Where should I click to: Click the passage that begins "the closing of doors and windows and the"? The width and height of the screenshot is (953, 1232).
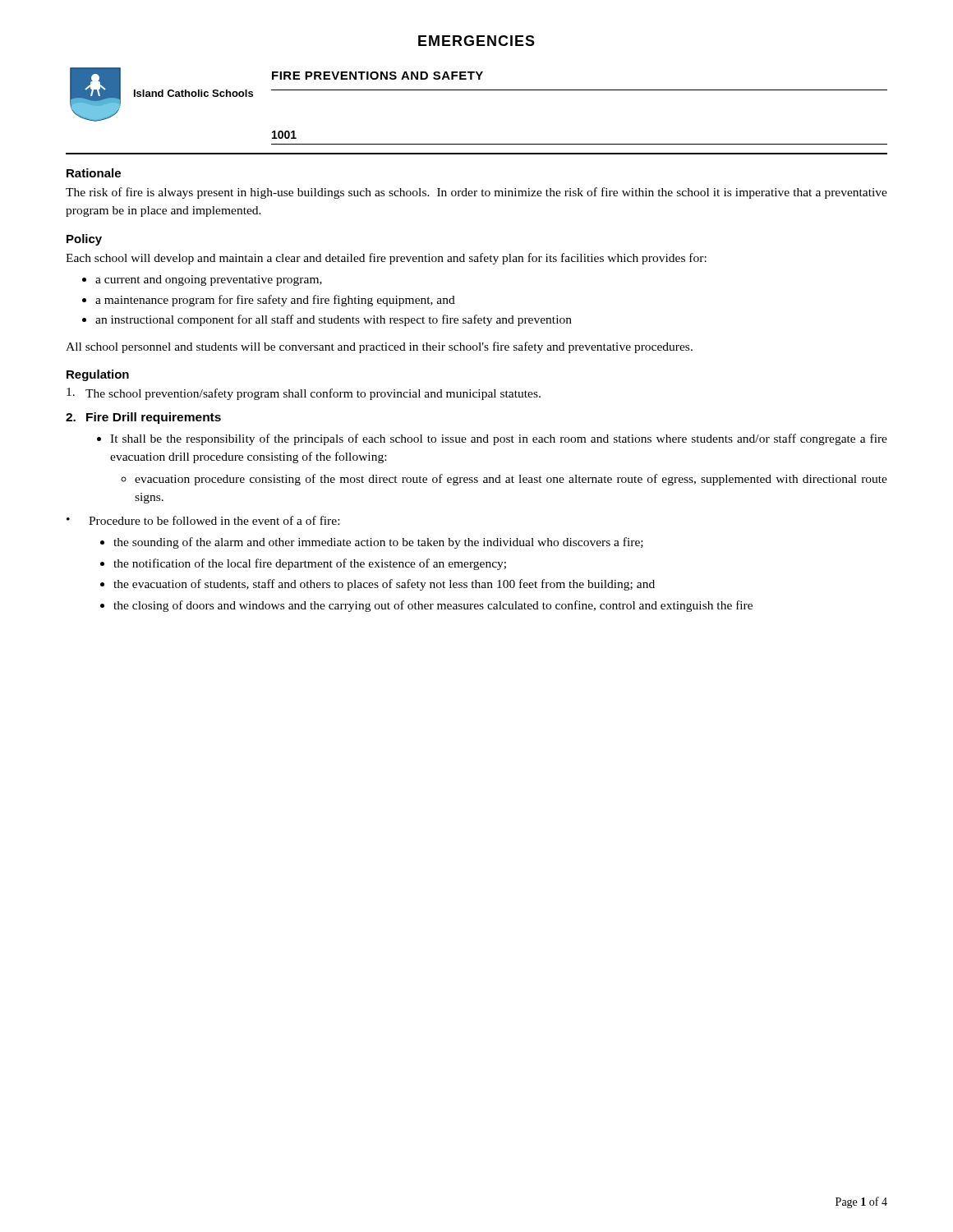433,604
